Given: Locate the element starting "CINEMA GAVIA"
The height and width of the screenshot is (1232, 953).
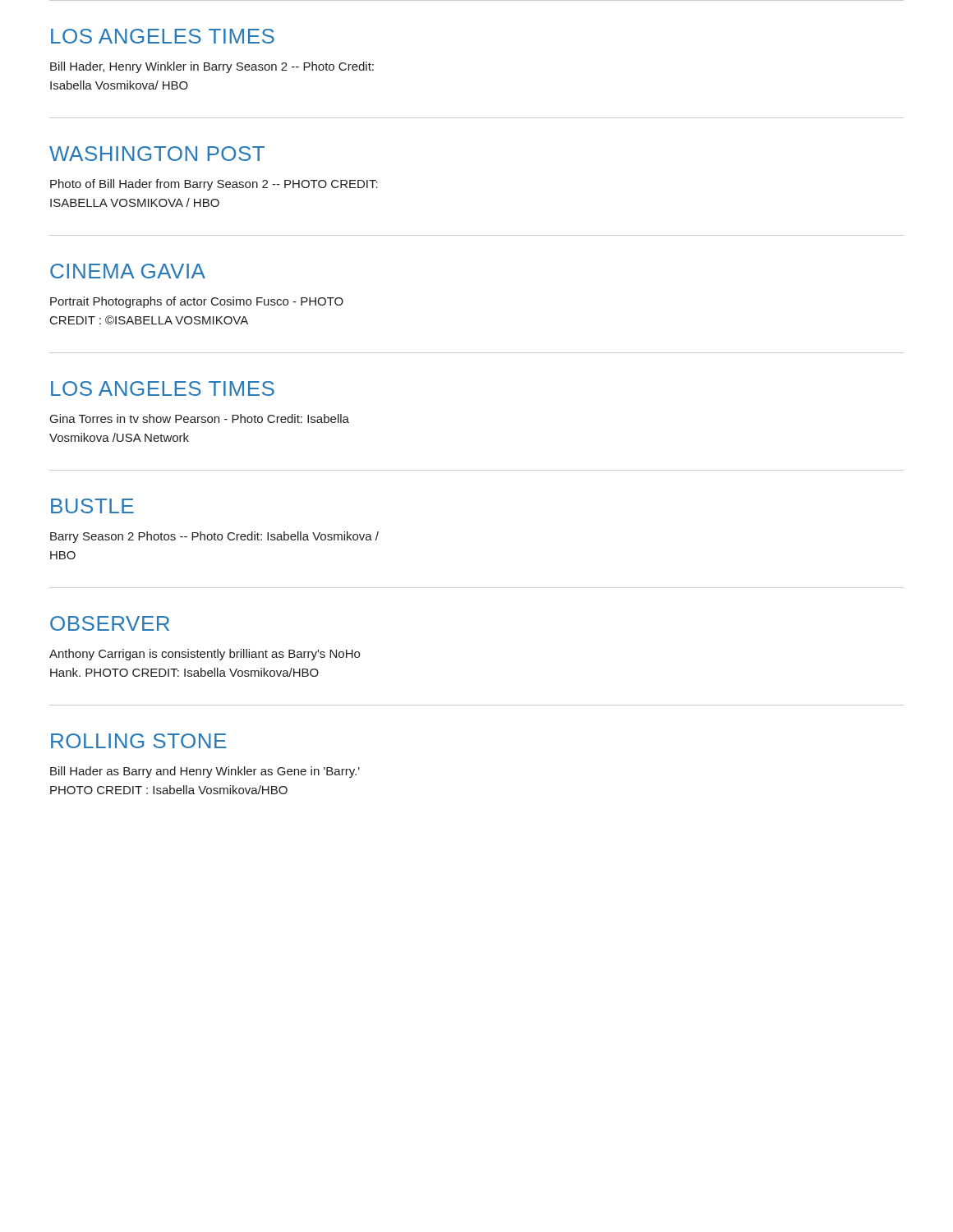Looking at the screenshot, I should 128,271.
